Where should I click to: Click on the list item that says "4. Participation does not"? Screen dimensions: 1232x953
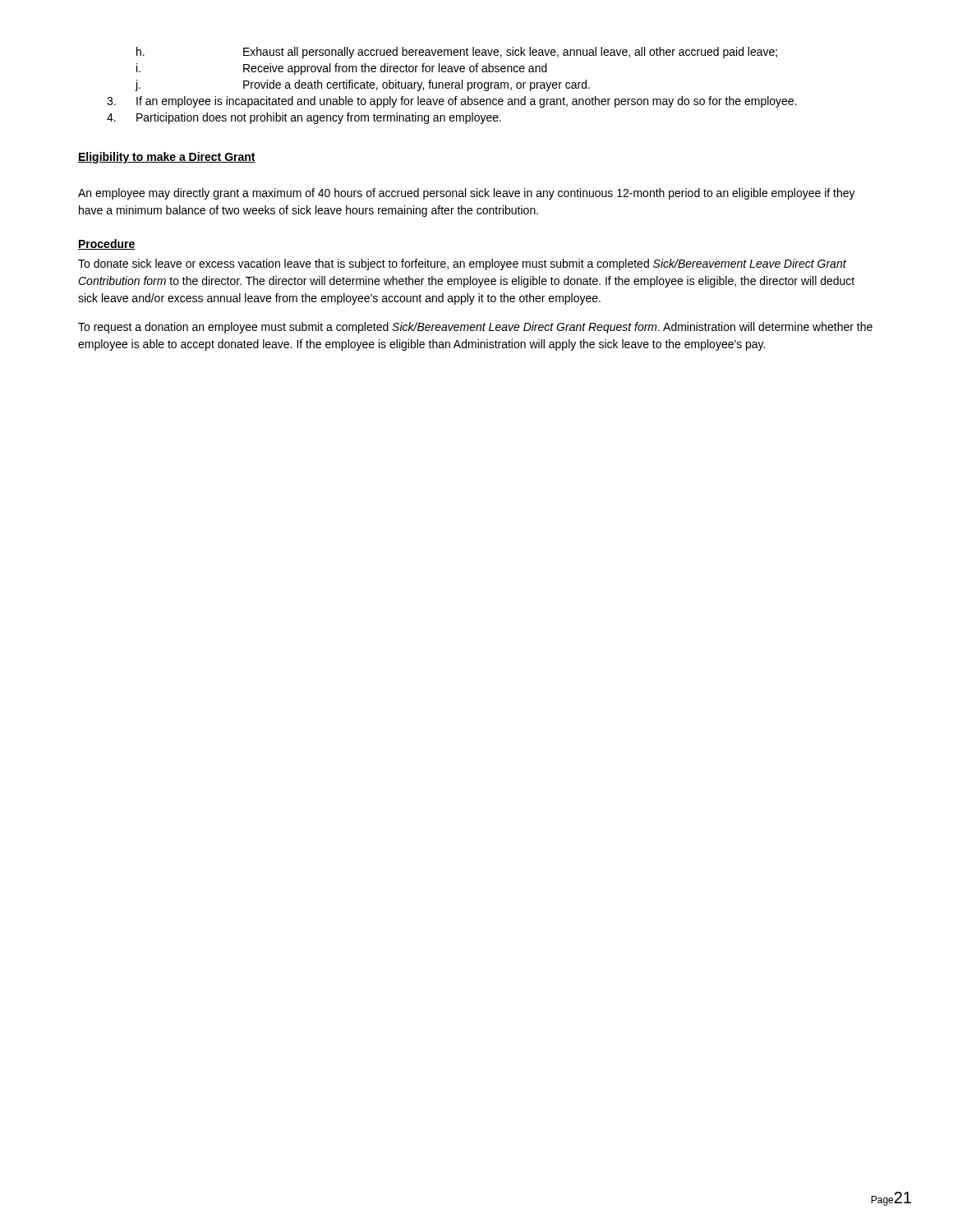pos(491,117)
